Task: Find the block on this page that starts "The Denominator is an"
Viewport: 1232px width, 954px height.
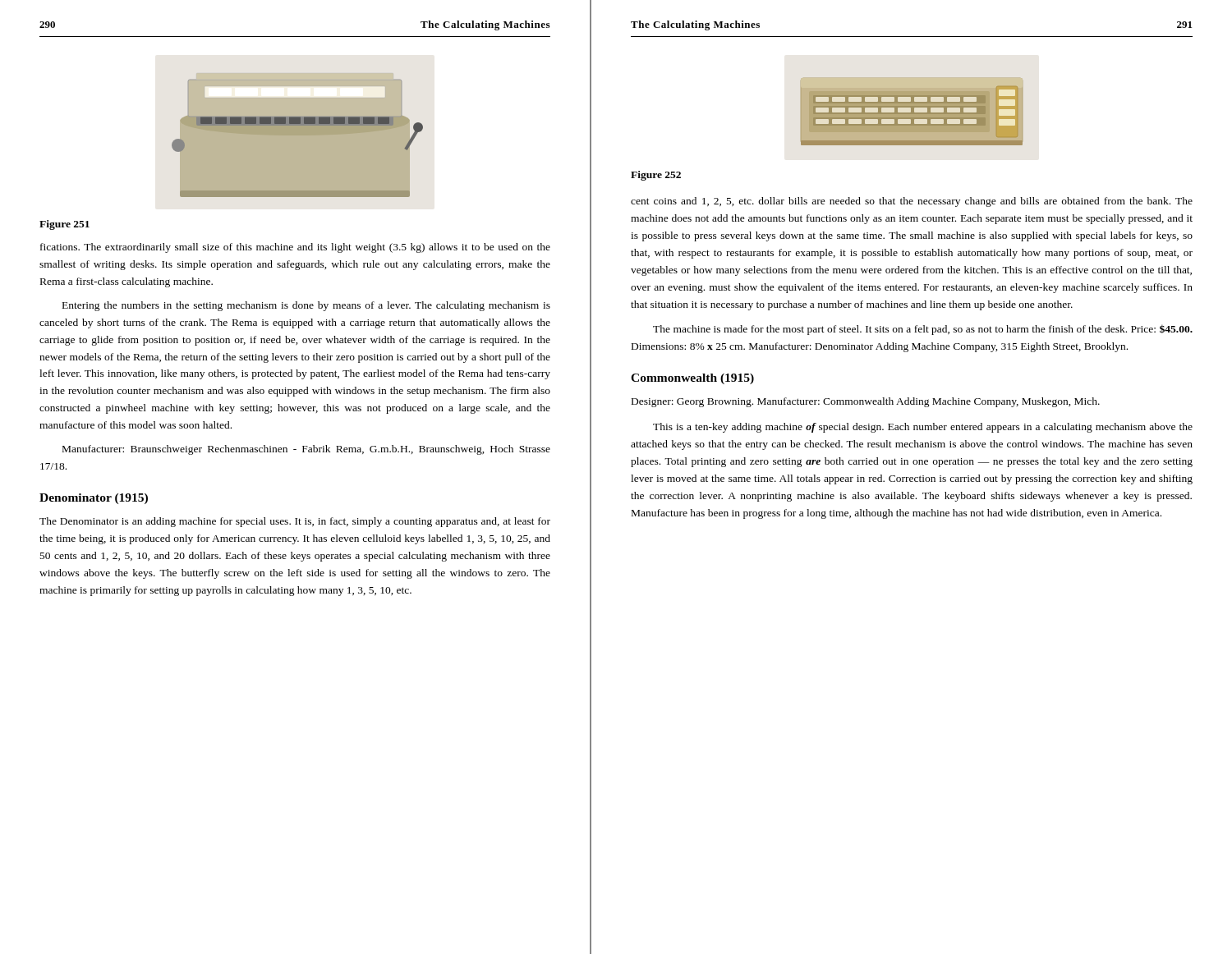Action: [x=295, y=556]
